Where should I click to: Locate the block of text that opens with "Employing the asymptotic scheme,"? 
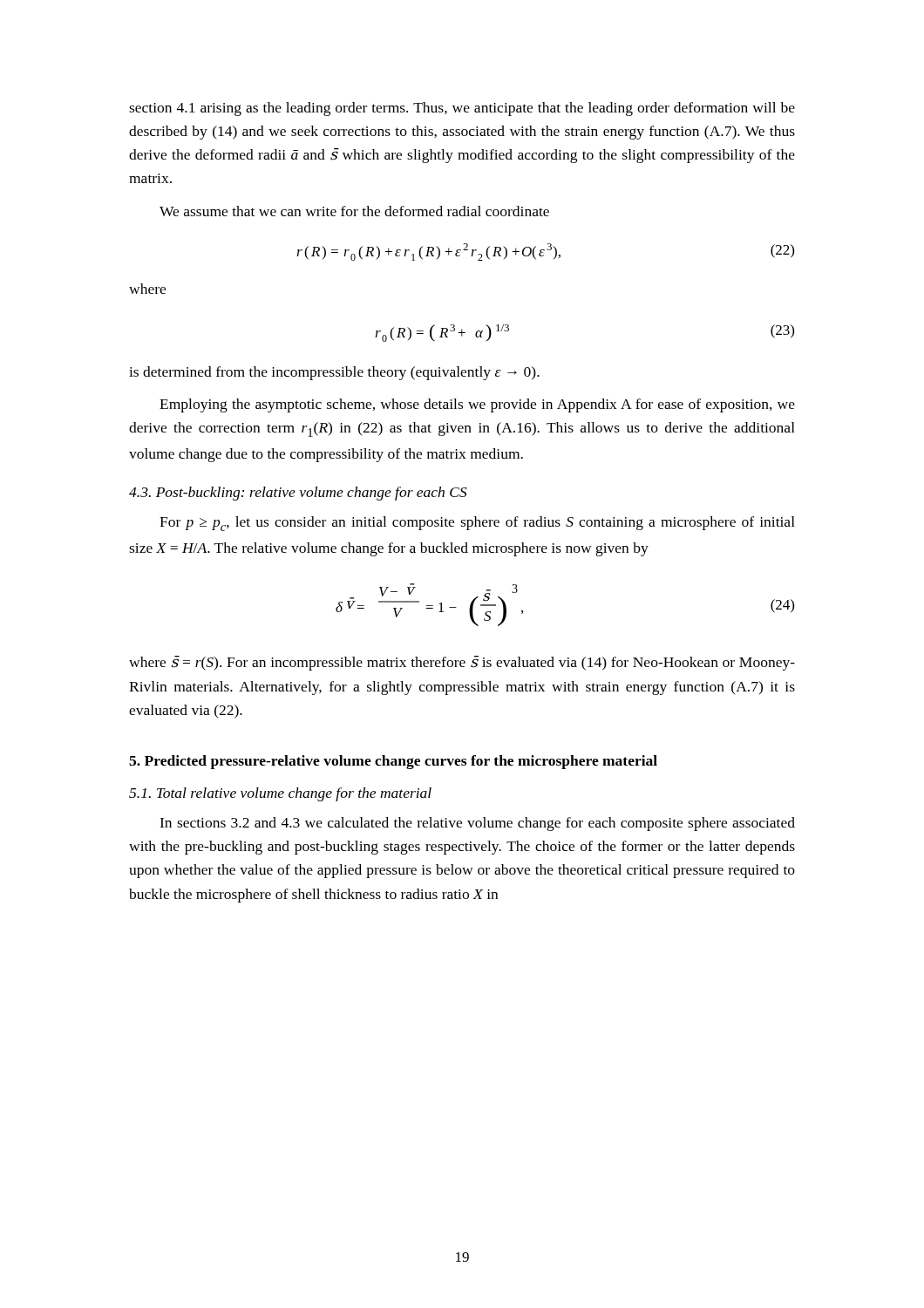click(462, 429)
